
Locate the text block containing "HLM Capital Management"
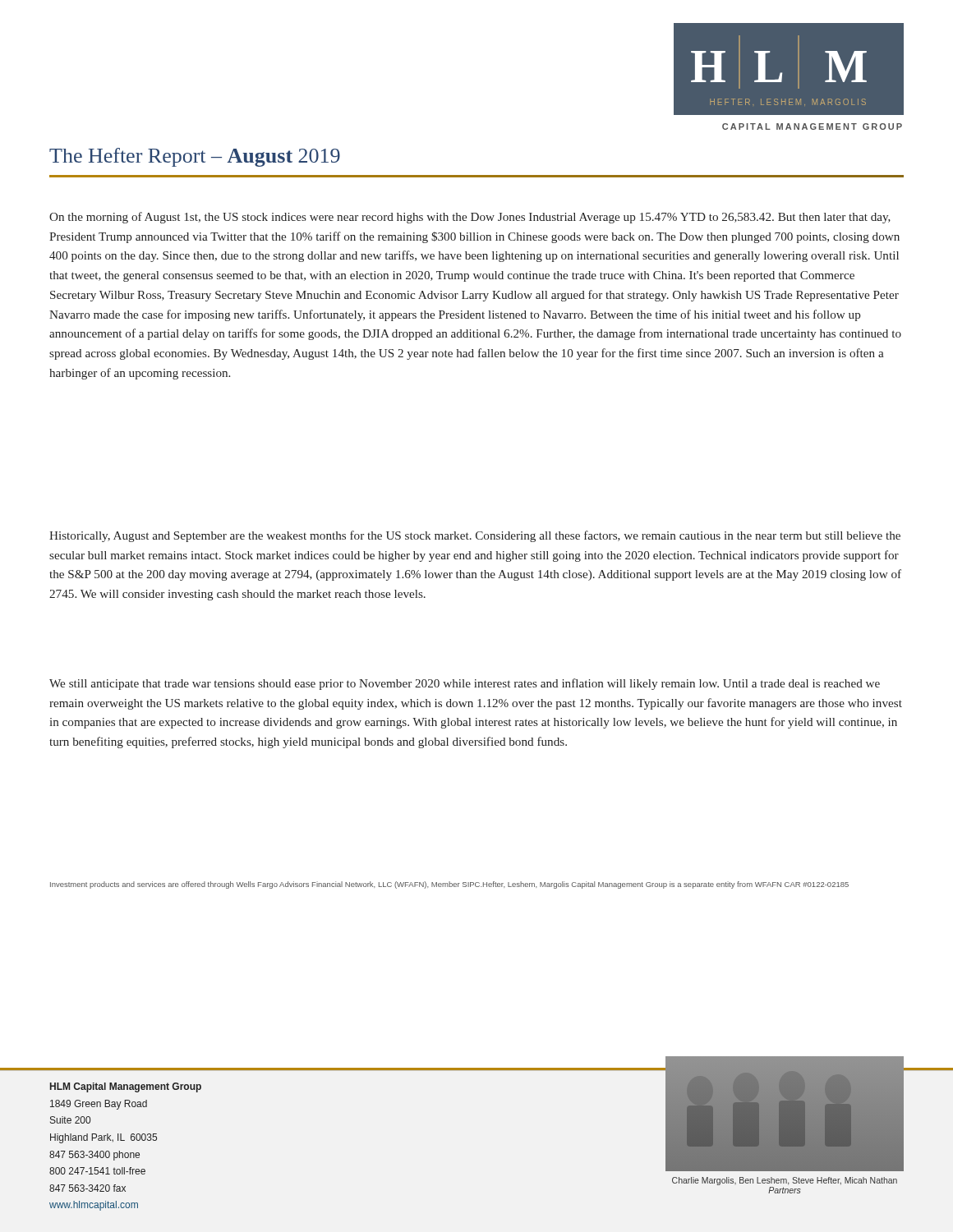coord(125,1146)
